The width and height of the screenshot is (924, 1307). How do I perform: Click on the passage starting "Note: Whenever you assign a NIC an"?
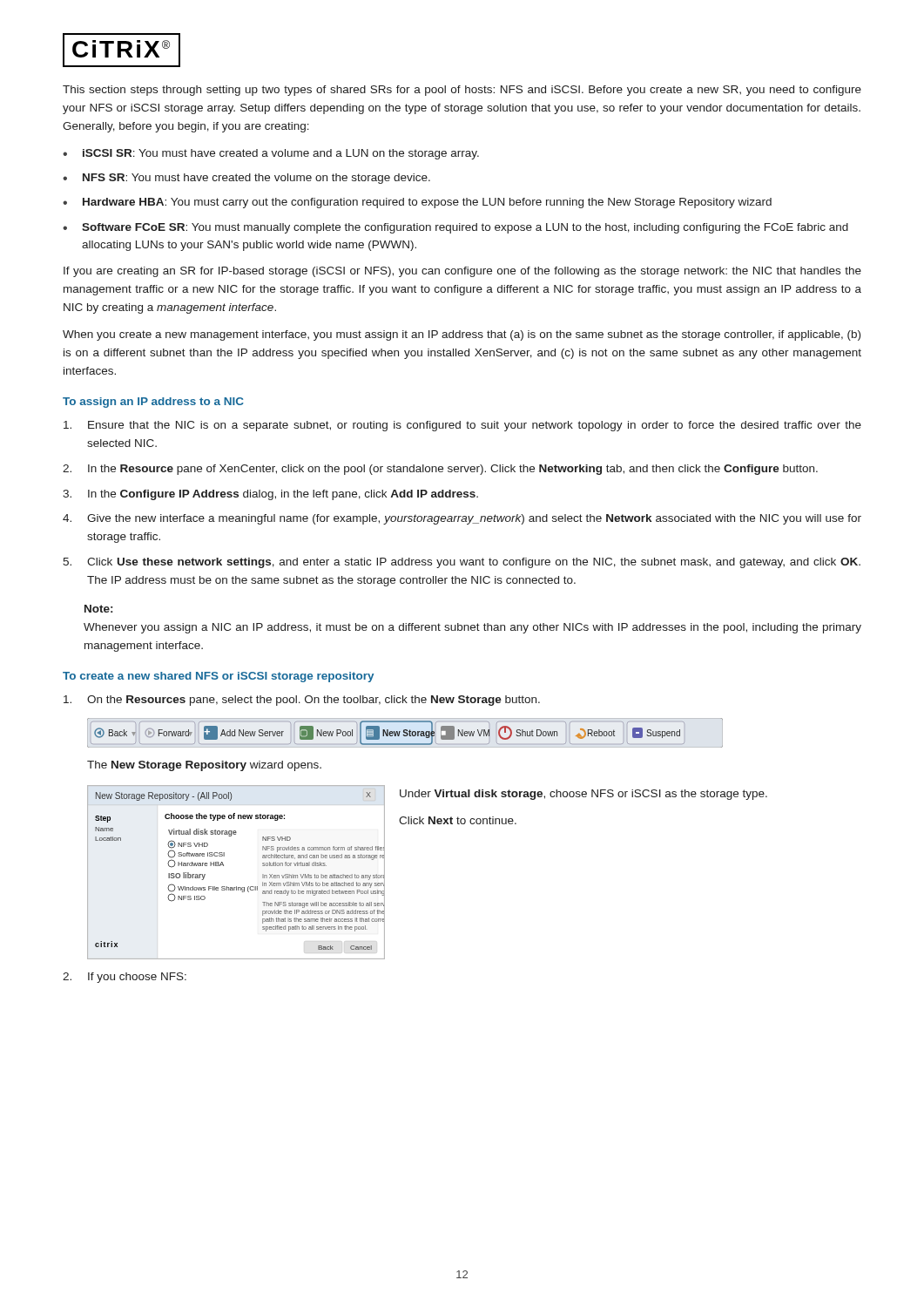click(x=472, y=629)
